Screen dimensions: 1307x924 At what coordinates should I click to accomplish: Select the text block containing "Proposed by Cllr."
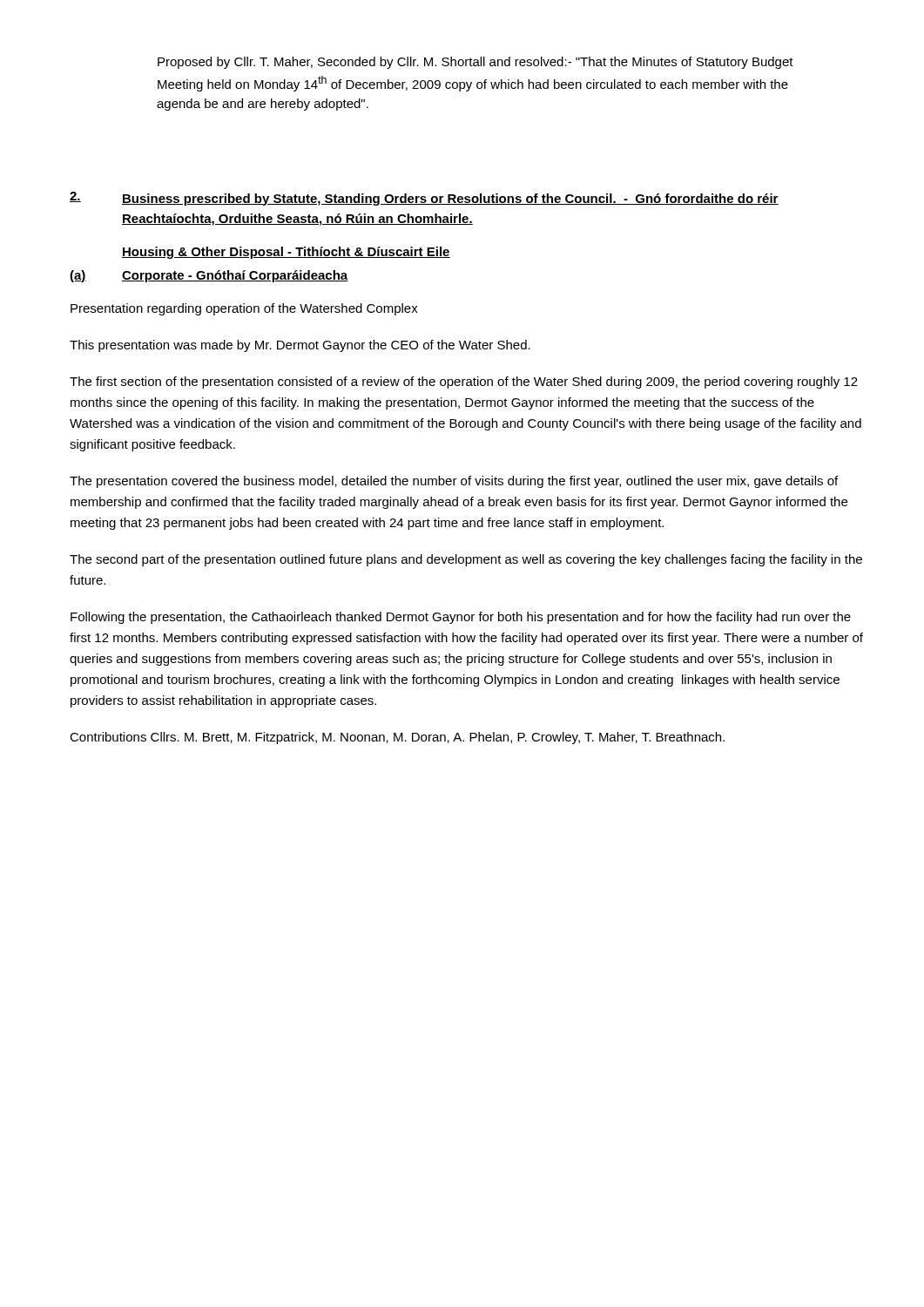tap(475, 82)
